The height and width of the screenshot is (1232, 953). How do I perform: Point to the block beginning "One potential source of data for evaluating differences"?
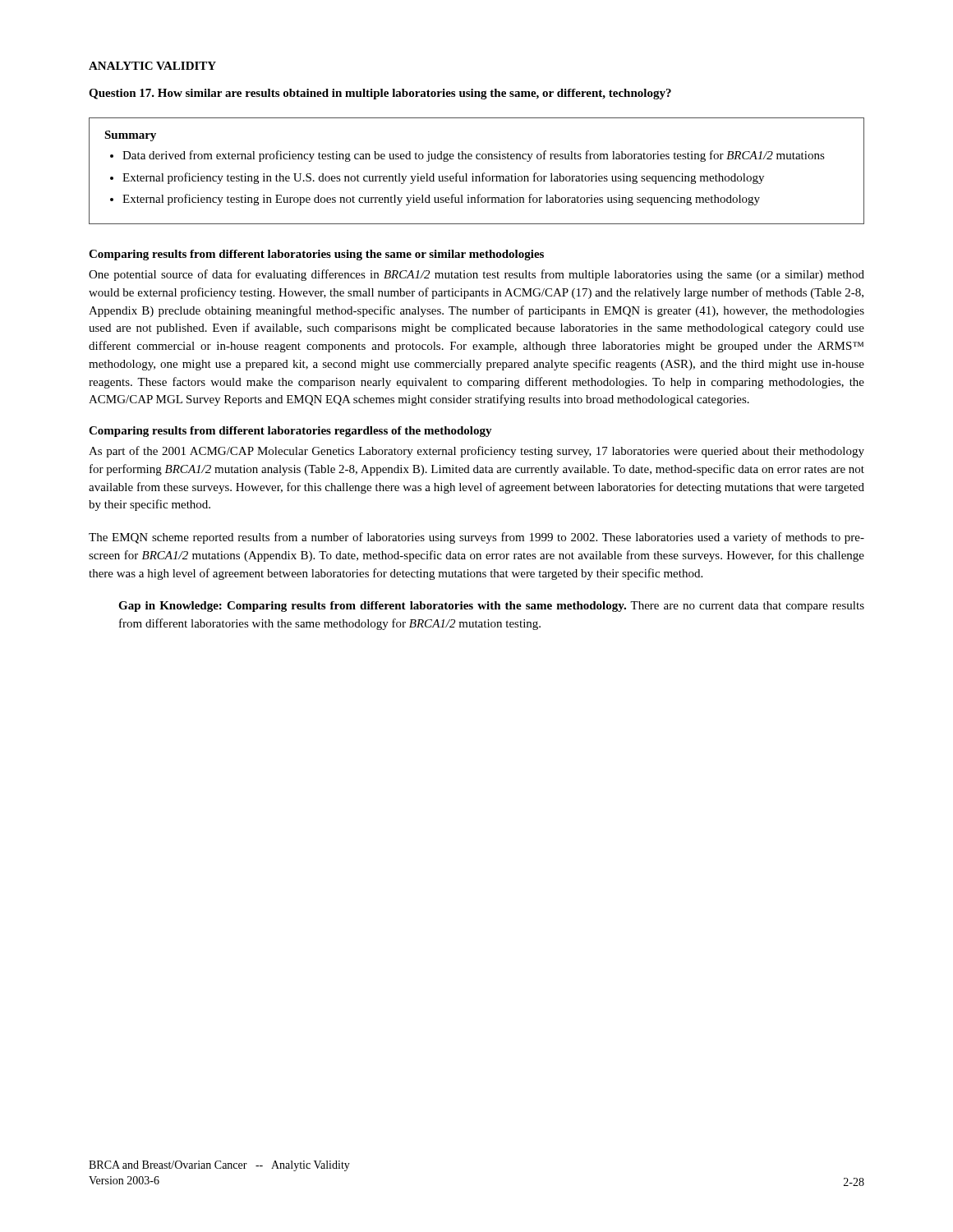476,337
